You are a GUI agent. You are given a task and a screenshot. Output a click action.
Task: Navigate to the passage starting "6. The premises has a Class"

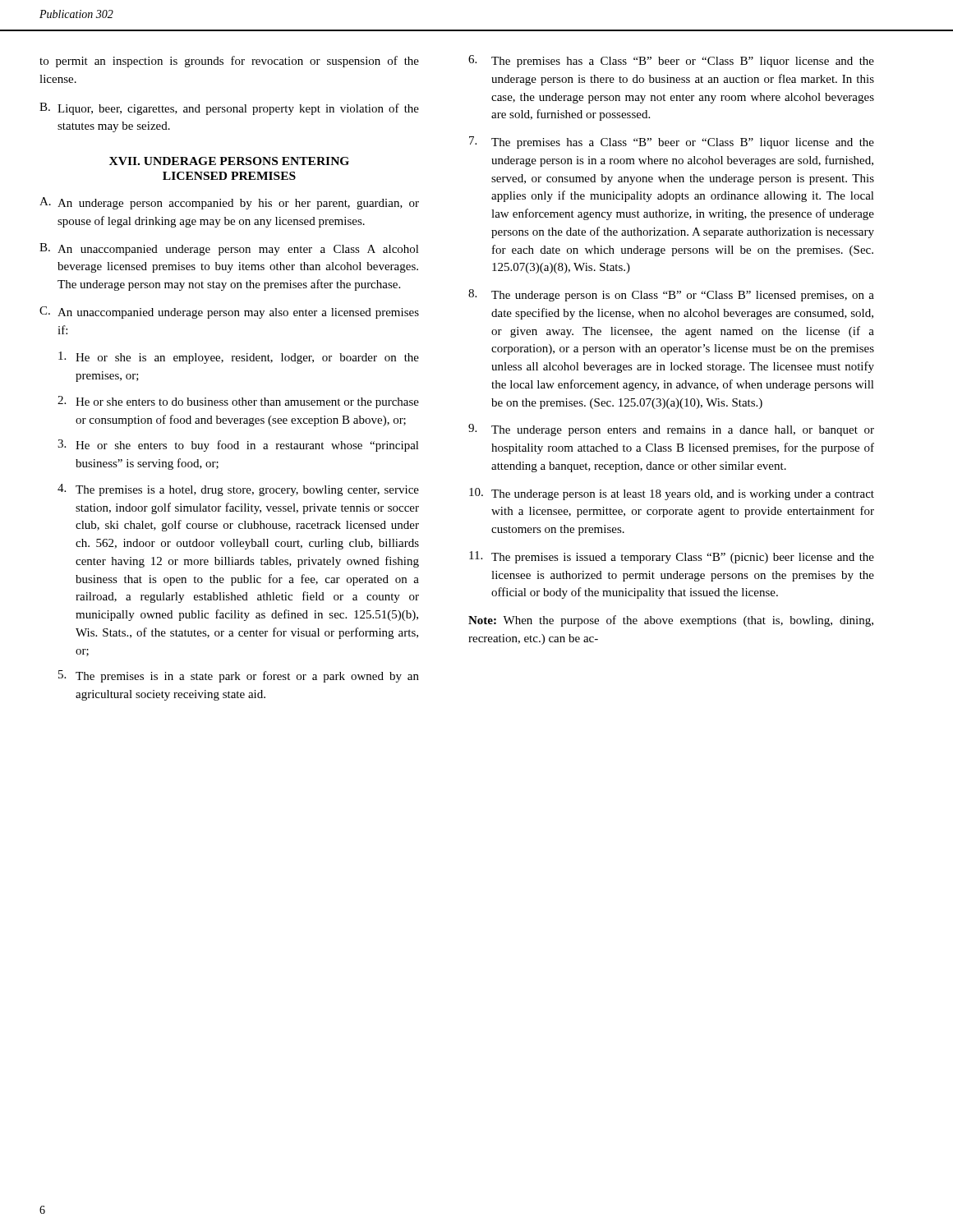tap(671, 88)
